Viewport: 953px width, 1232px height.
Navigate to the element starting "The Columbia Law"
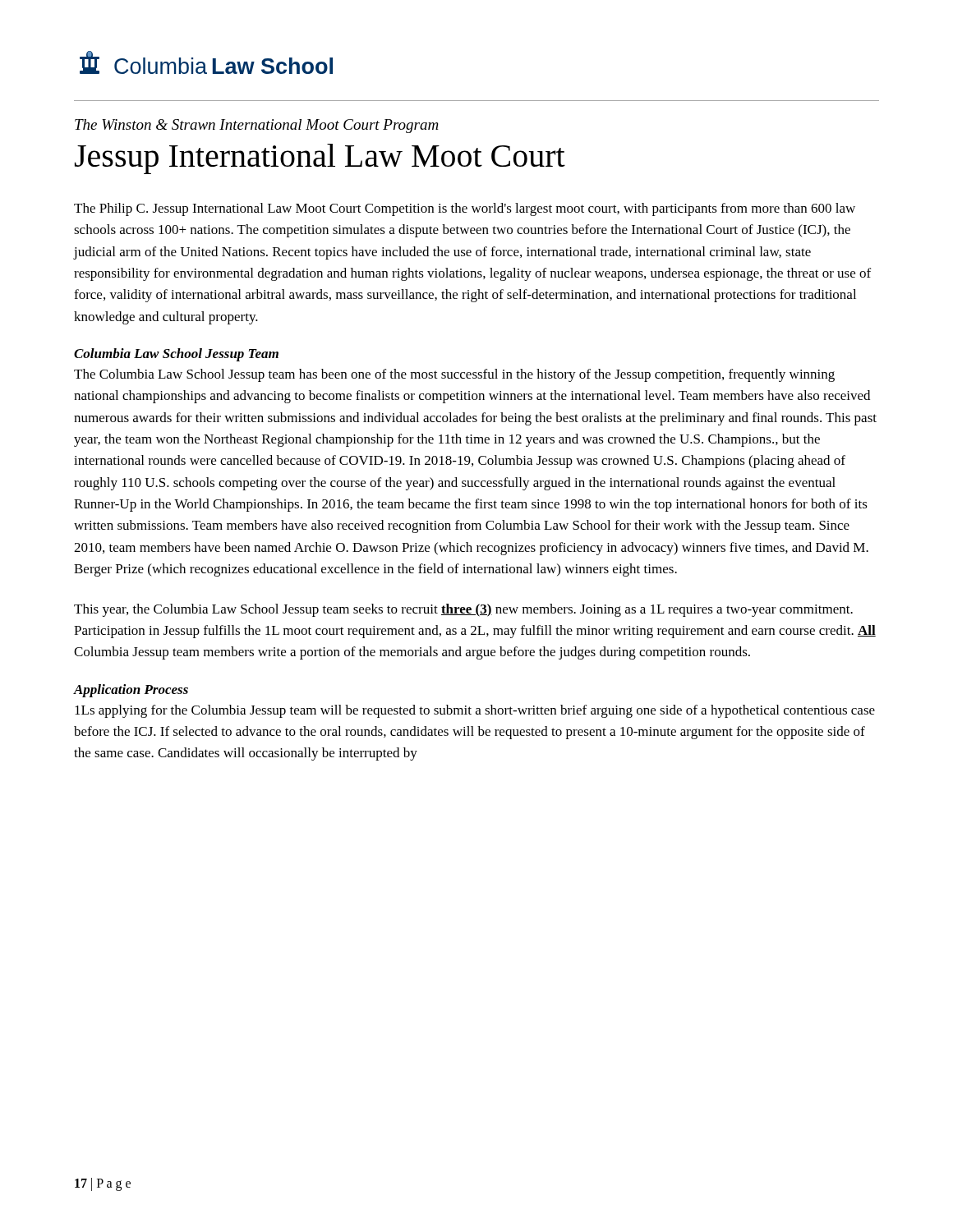click(x=475, y=472)
